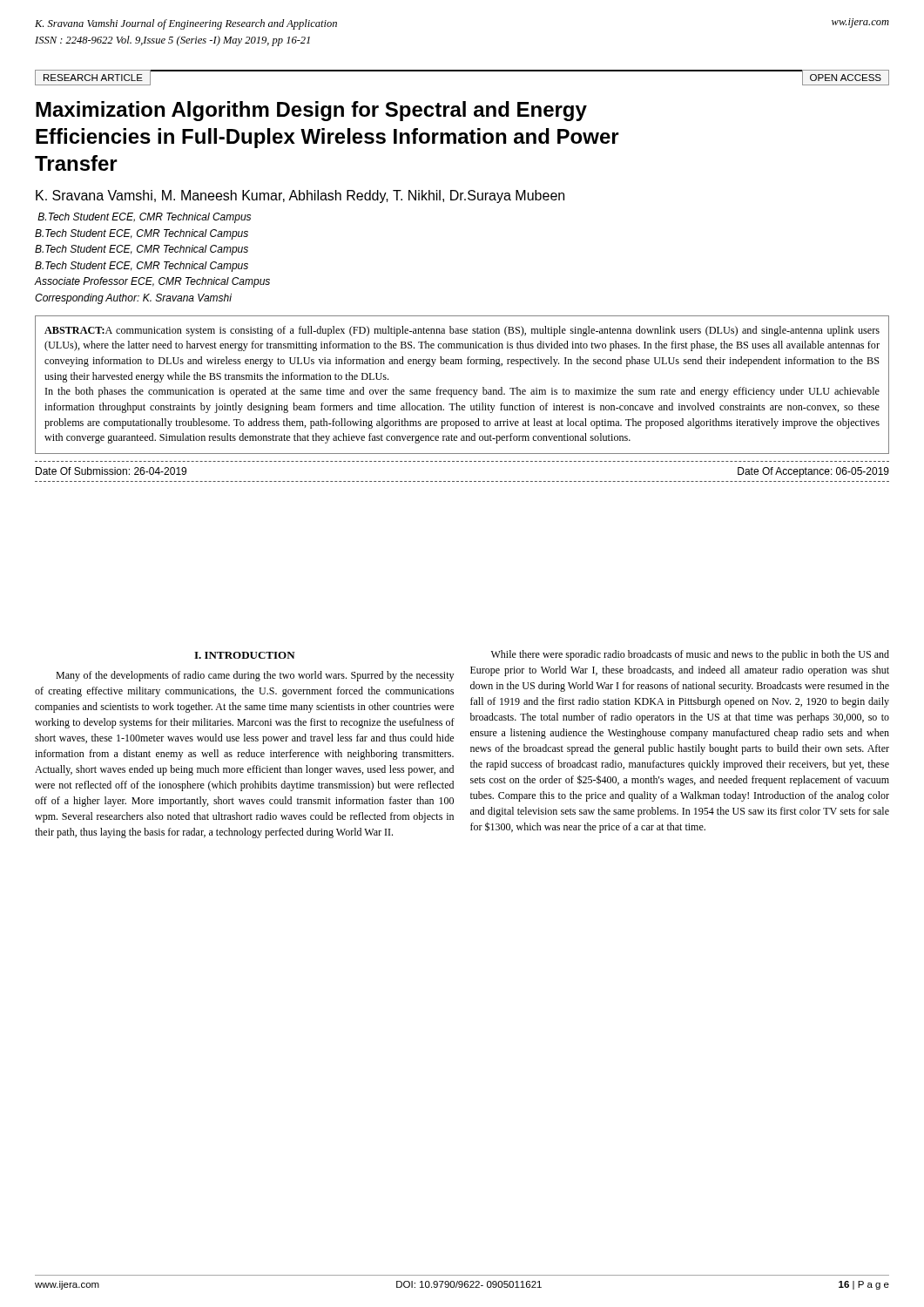Select the text block containing "K. Sravana Vamshi,"
Screen dimensions: 1307x924
[x=300, y=195]
